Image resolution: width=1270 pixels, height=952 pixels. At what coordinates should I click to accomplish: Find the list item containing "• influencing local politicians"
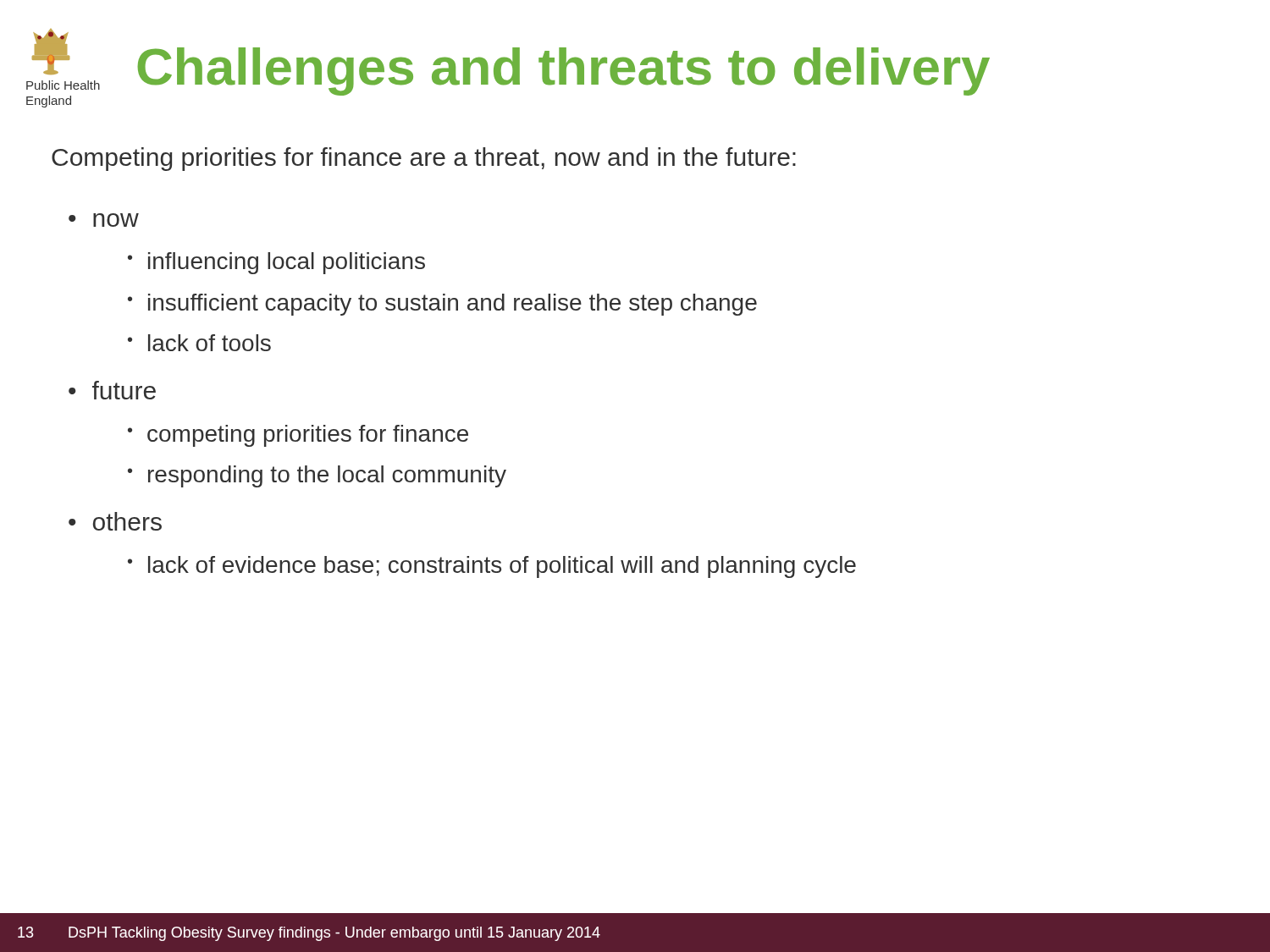tap(276, 262)
